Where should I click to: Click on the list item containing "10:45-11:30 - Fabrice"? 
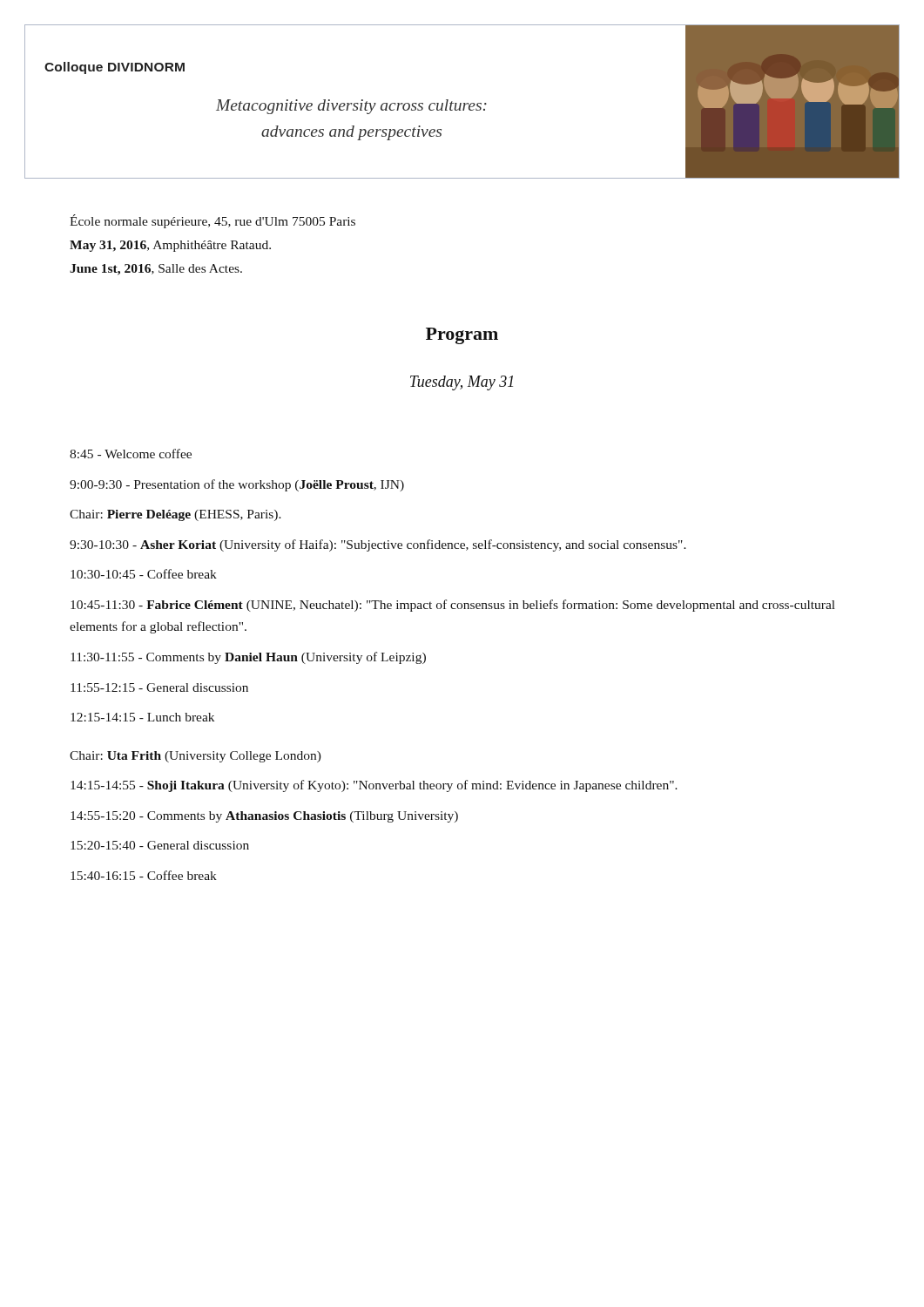pyautogui.click(x=452, y=615)
